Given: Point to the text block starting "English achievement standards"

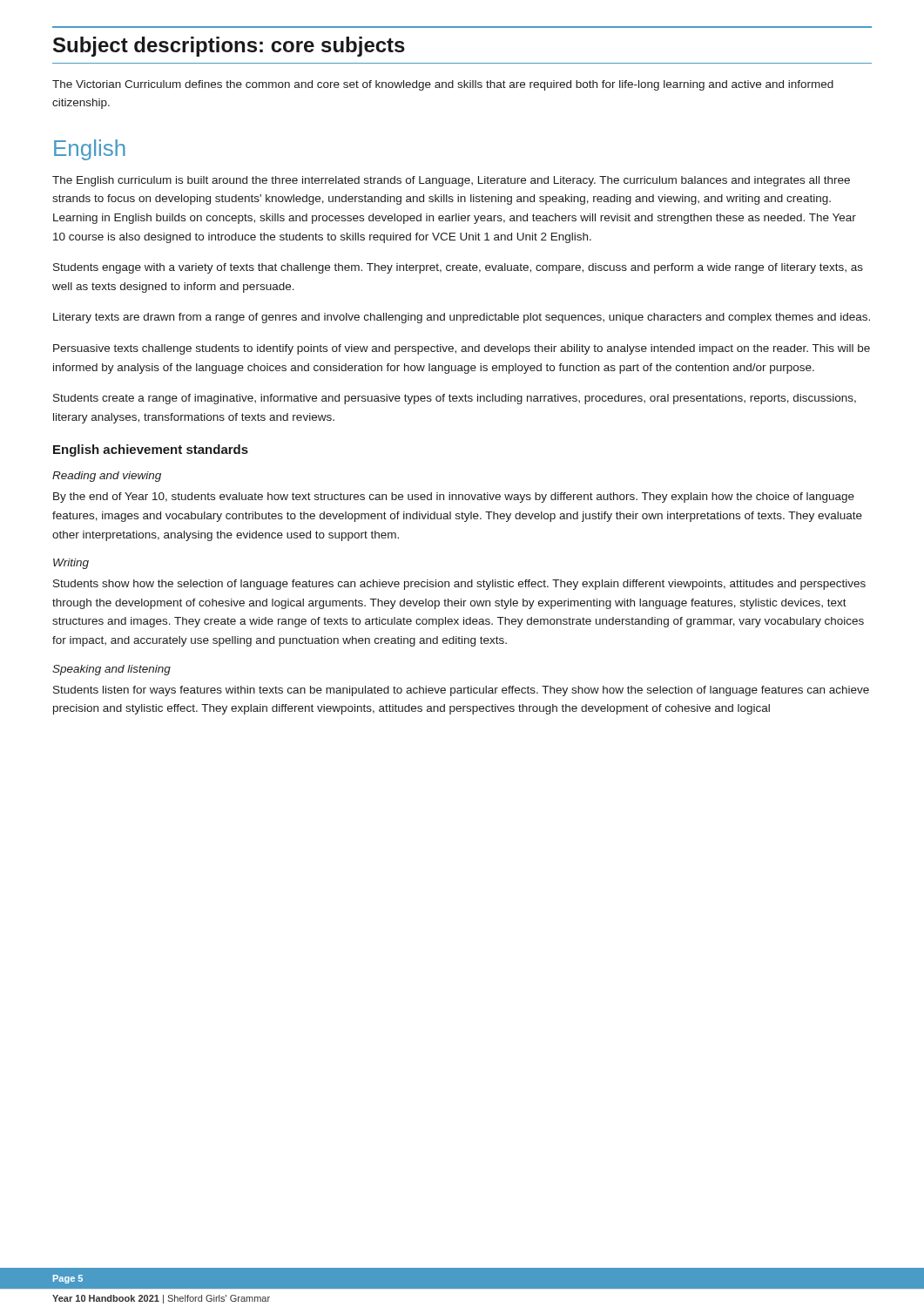Looking at the screenshot, I should [150, 449].
